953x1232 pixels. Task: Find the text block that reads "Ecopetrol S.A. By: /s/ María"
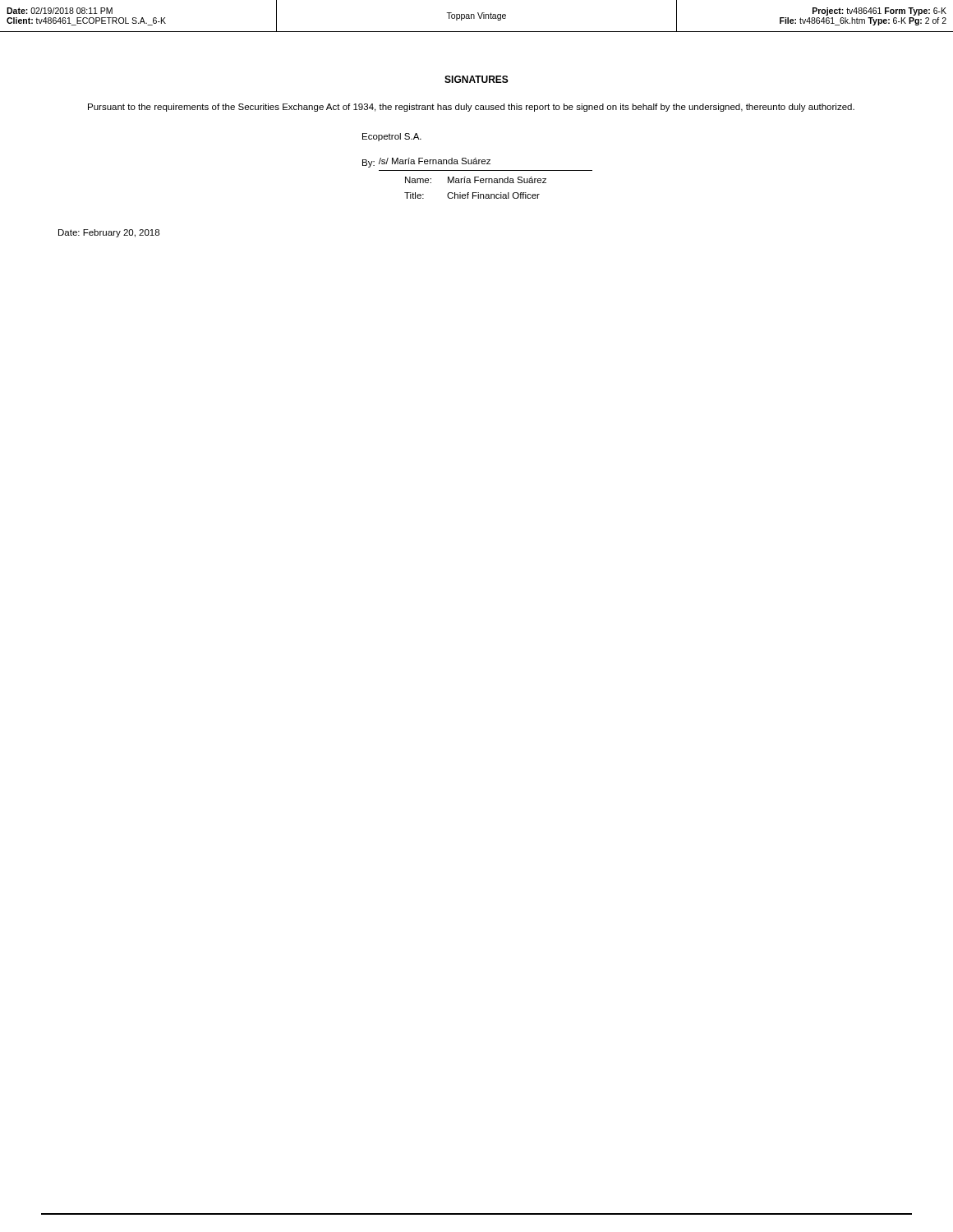click(x=392, y=137)
